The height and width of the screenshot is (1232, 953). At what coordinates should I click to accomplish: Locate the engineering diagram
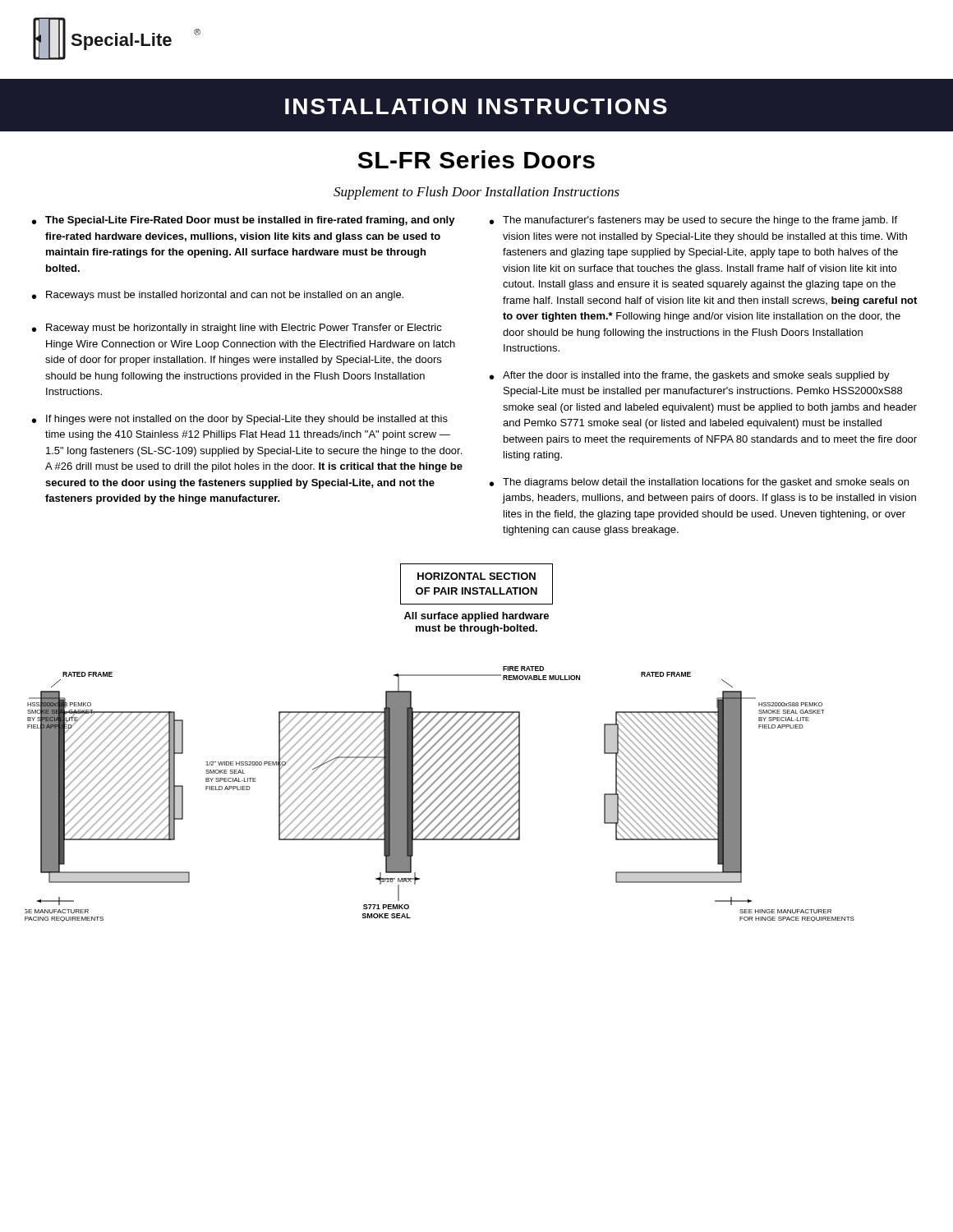pos(476,782)
